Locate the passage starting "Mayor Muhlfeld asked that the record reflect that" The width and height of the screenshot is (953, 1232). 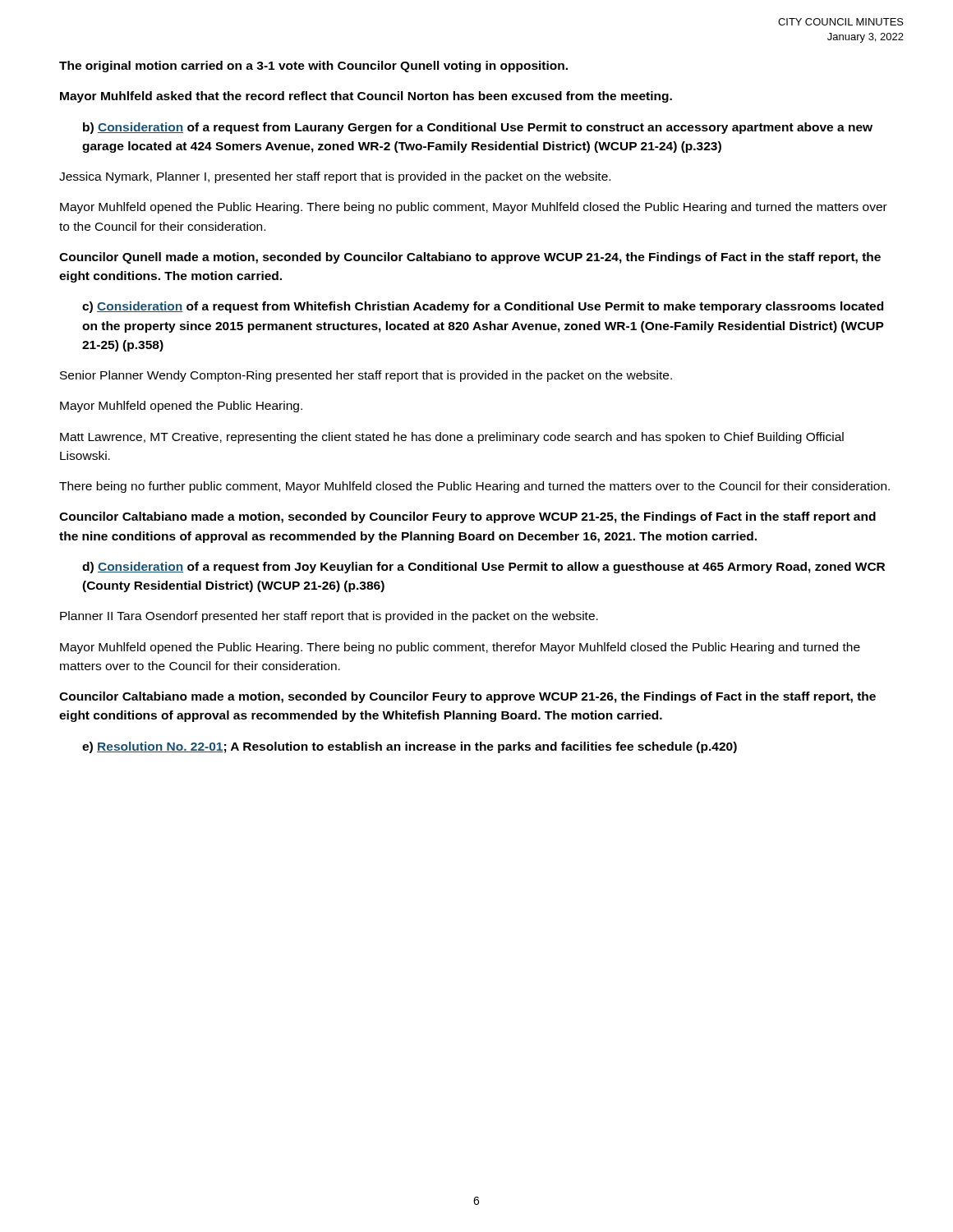(x=476, y=96)
